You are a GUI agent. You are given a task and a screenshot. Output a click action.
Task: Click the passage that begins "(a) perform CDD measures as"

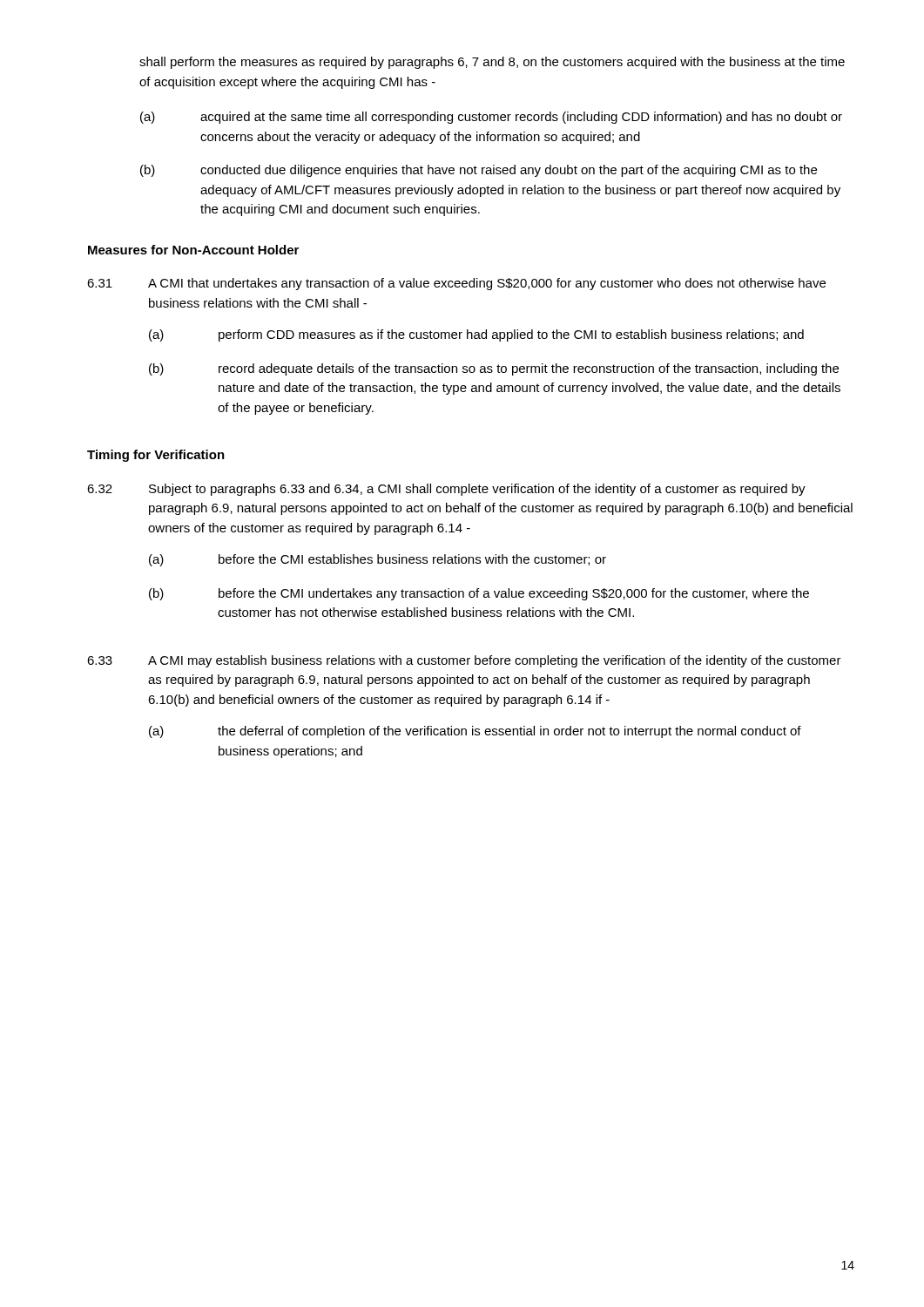pos(501,335)
